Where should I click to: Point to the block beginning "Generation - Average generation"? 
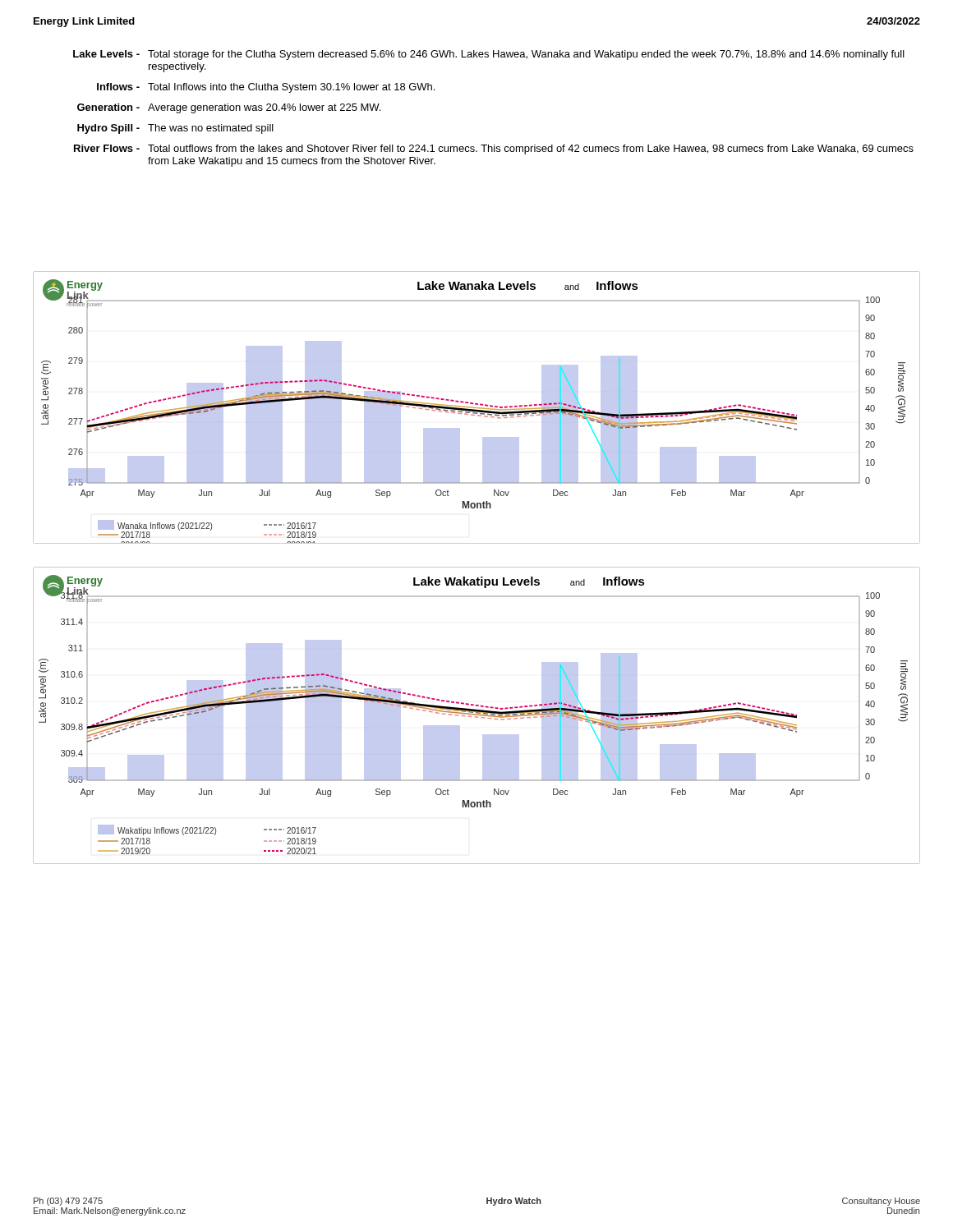pos(229,108)
